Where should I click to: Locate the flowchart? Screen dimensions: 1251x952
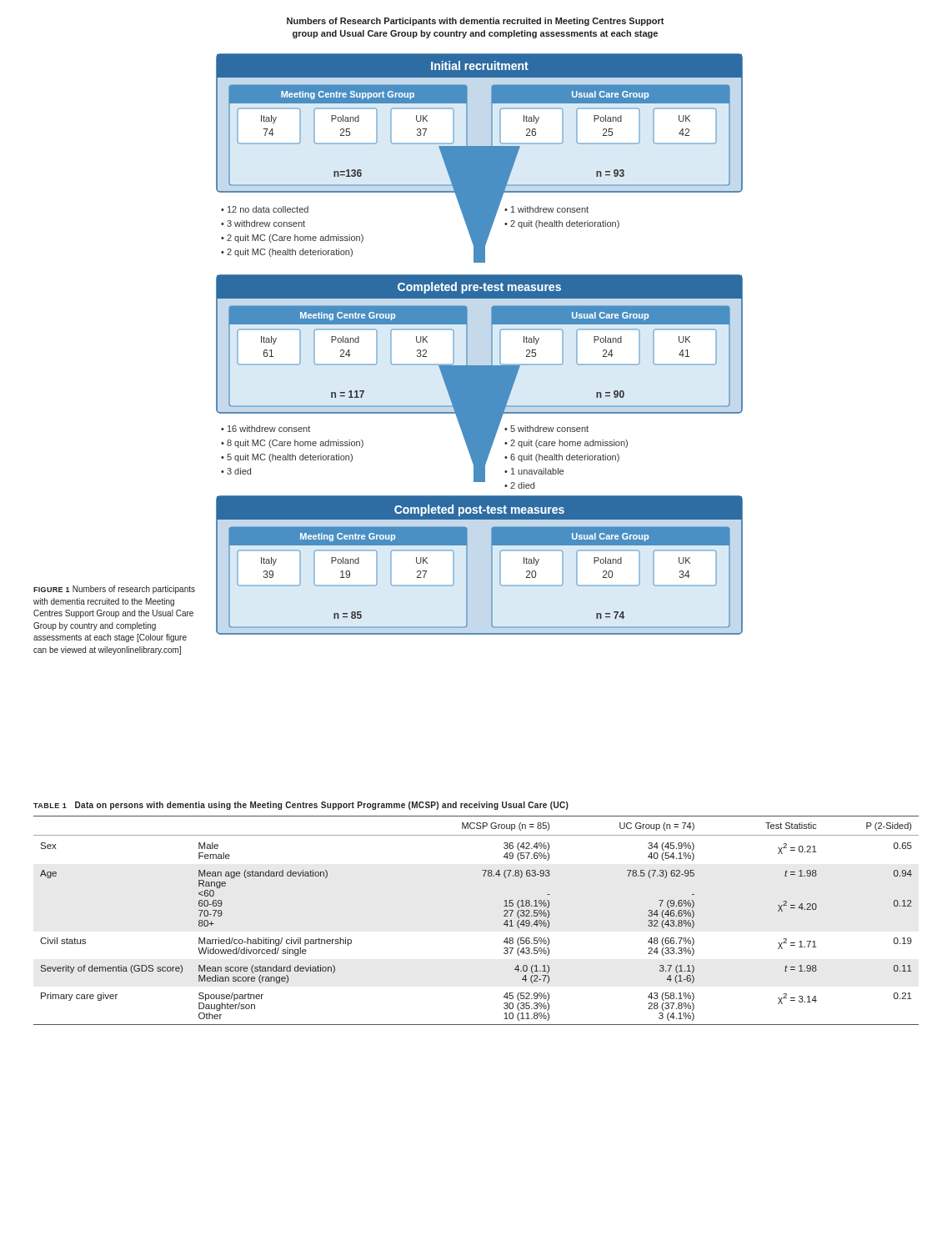click(479, 413)
